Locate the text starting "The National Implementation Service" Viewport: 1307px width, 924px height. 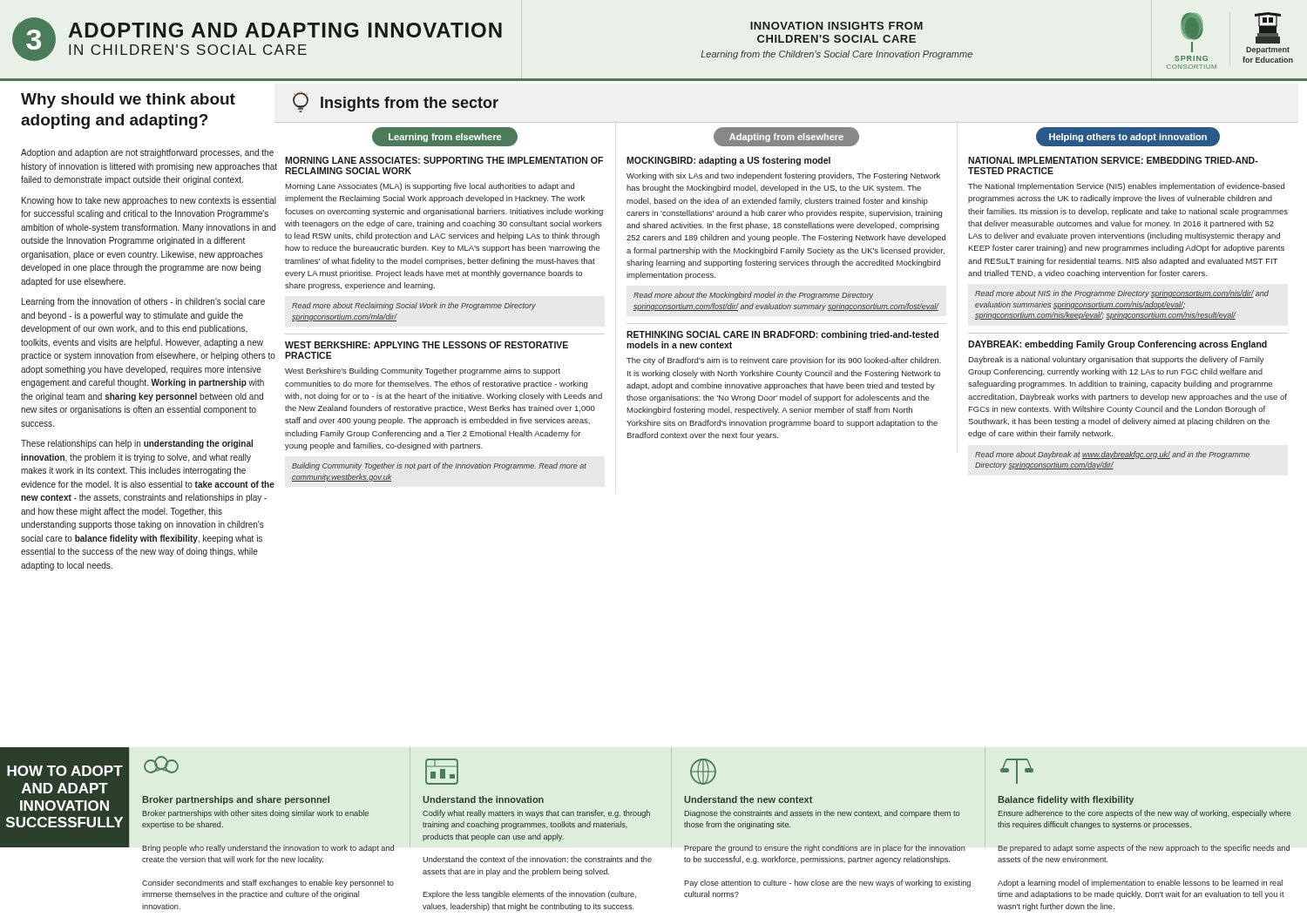pos(1128,229)
